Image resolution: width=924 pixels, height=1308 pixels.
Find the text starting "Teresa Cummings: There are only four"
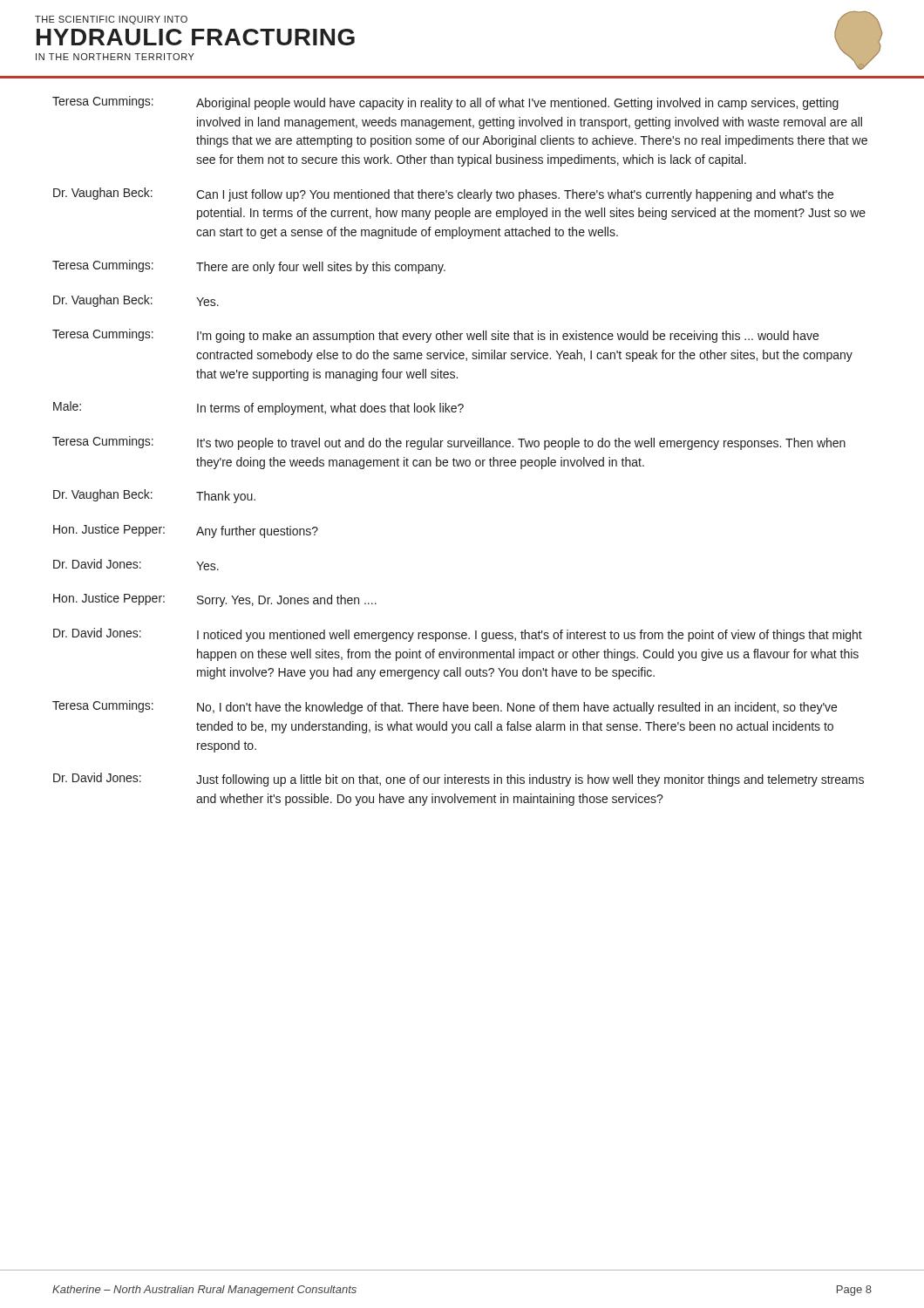tap(249, 267)
